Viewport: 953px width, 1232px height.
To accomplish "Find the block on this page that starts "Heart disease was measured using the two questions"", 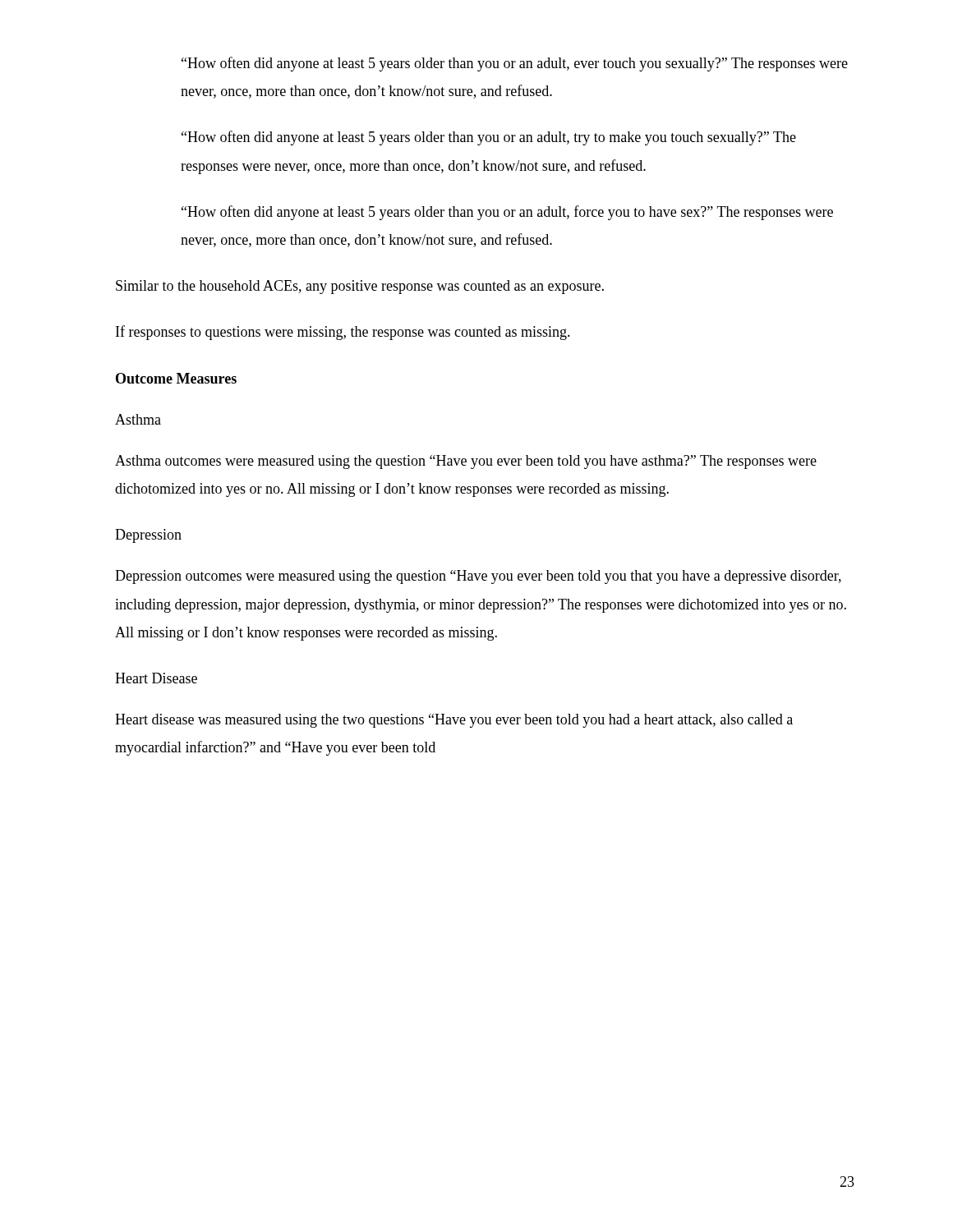I will pyautogui.click(x=454, y=734).
